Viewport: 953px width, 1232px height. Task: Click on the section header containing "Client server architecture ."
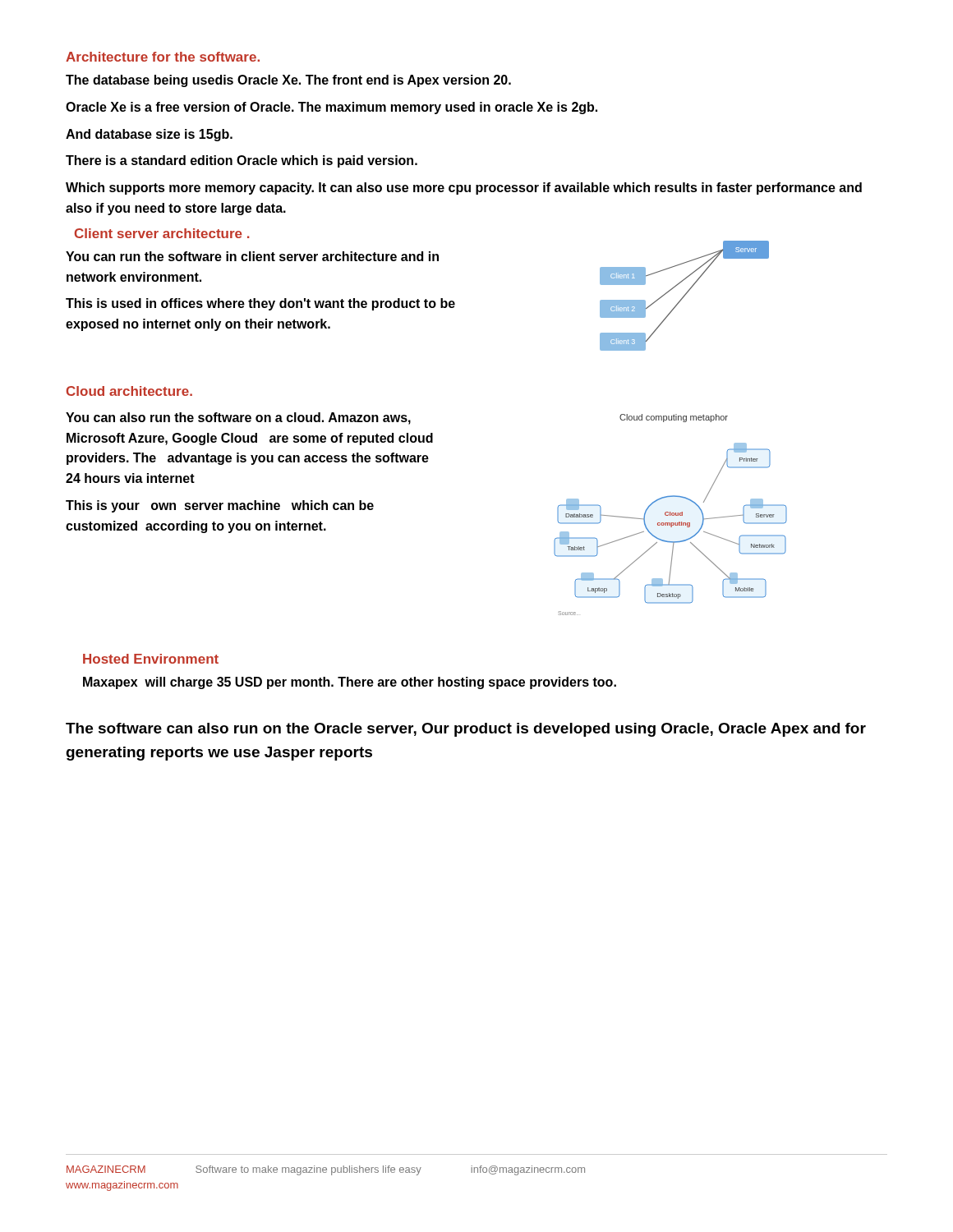162,234
